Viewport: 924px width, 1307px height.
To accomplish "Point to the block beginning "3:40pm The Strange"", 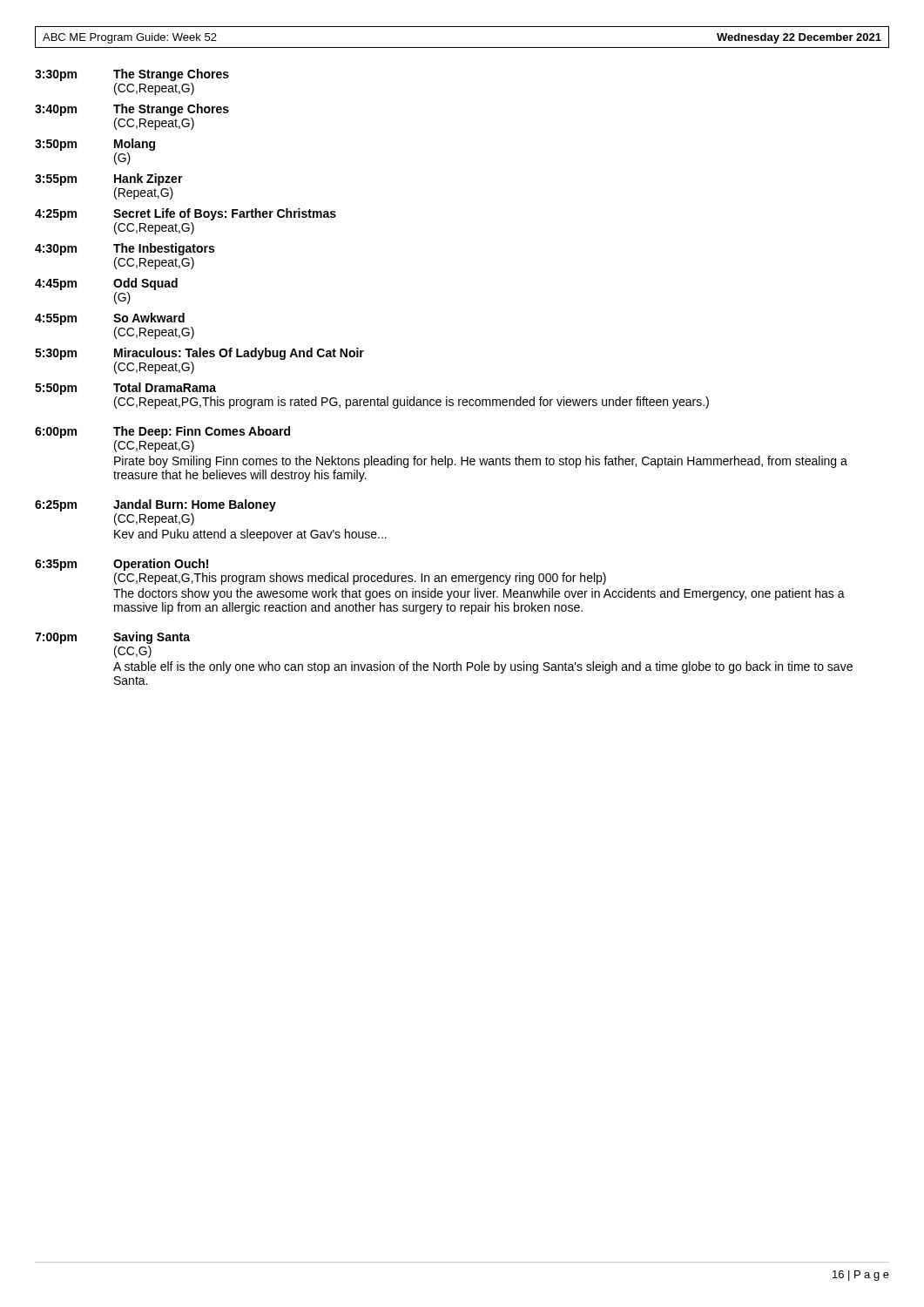I will click(132, 110).
